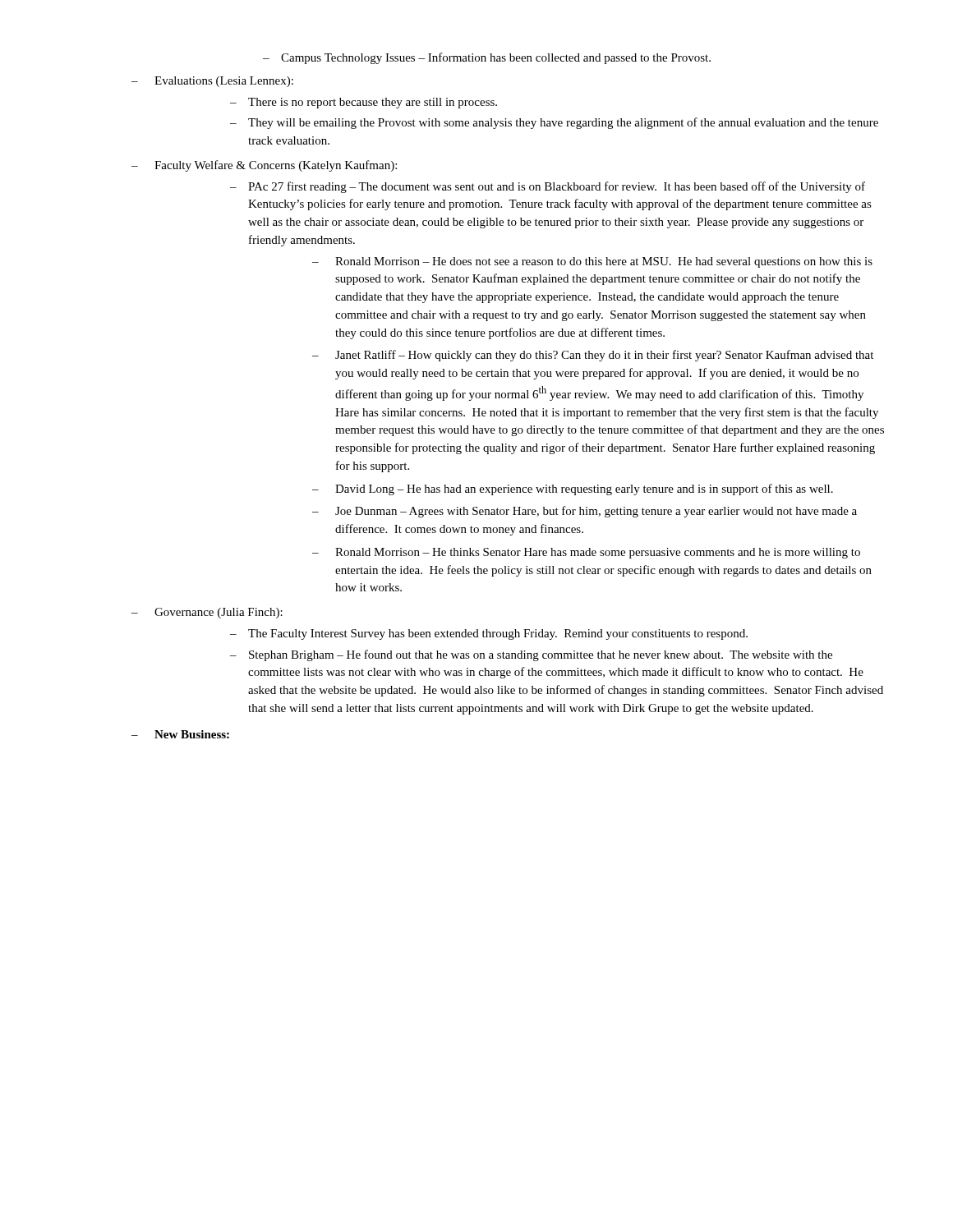Find the block on this page that starts "– Governance (Julia"
Screen dimensions: 1232x953
207,613
